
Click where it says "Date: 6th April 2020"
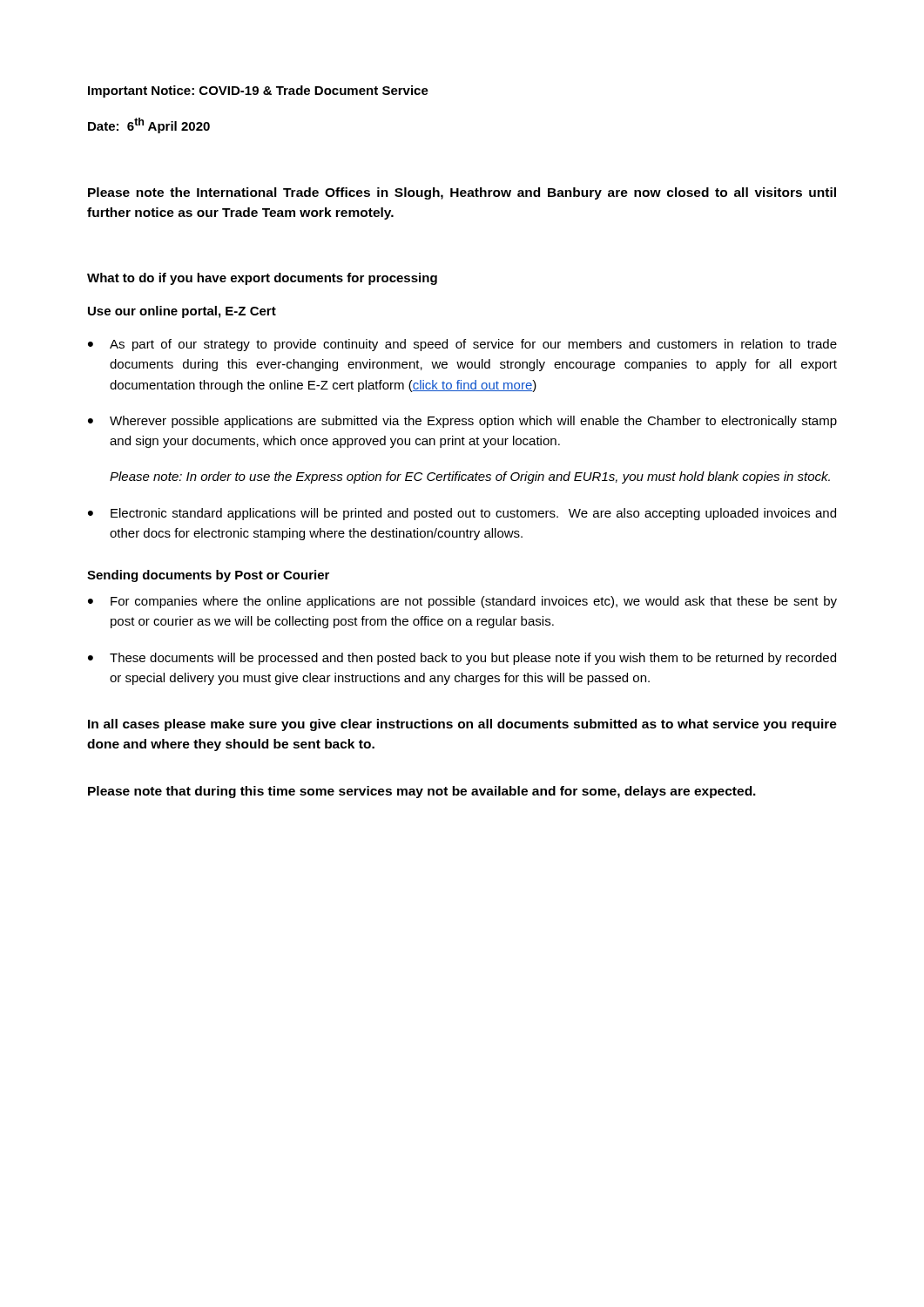(x=149, y=125)
